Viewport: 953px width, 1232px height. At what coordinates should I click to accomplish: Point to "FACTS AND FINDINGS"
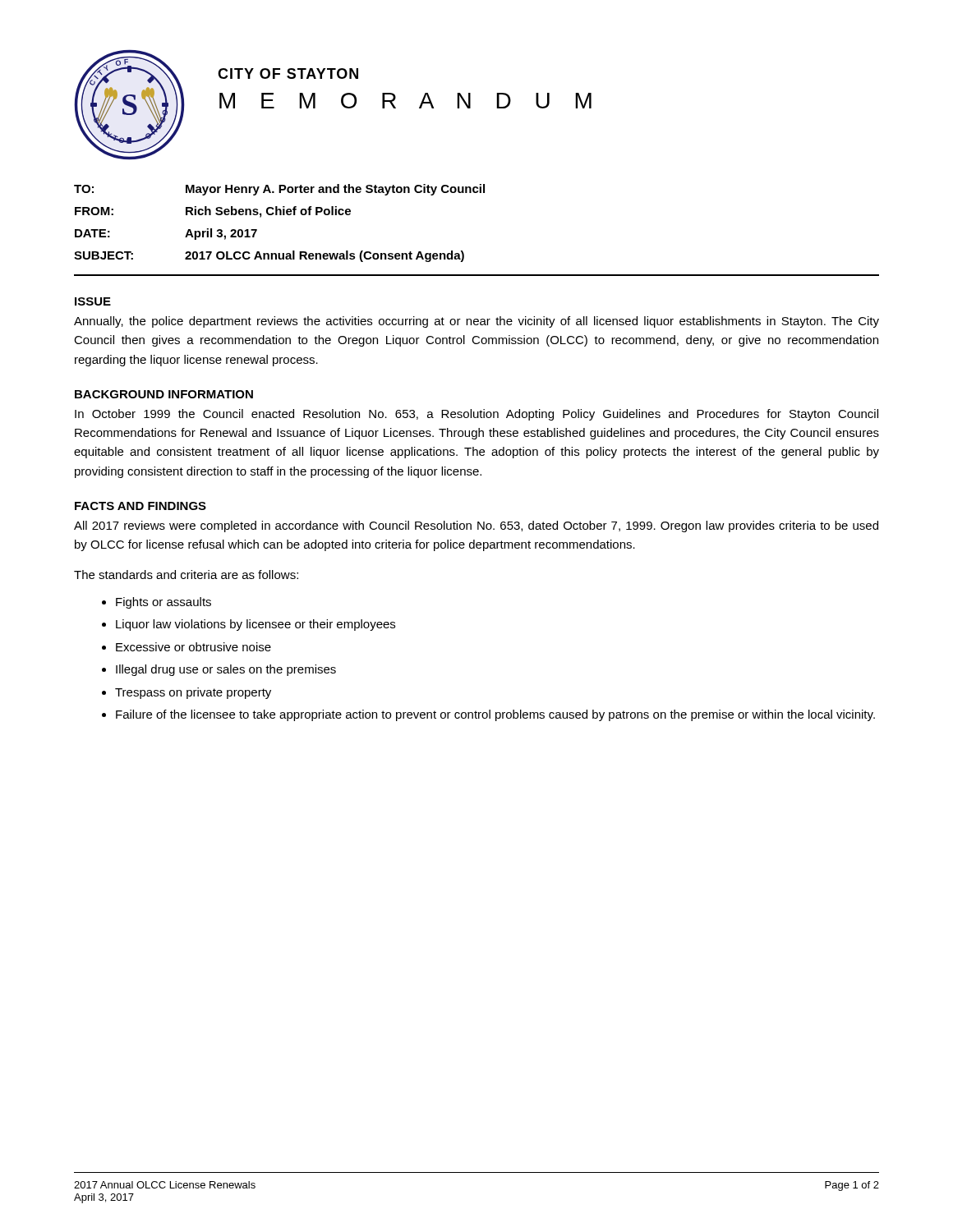140,505
